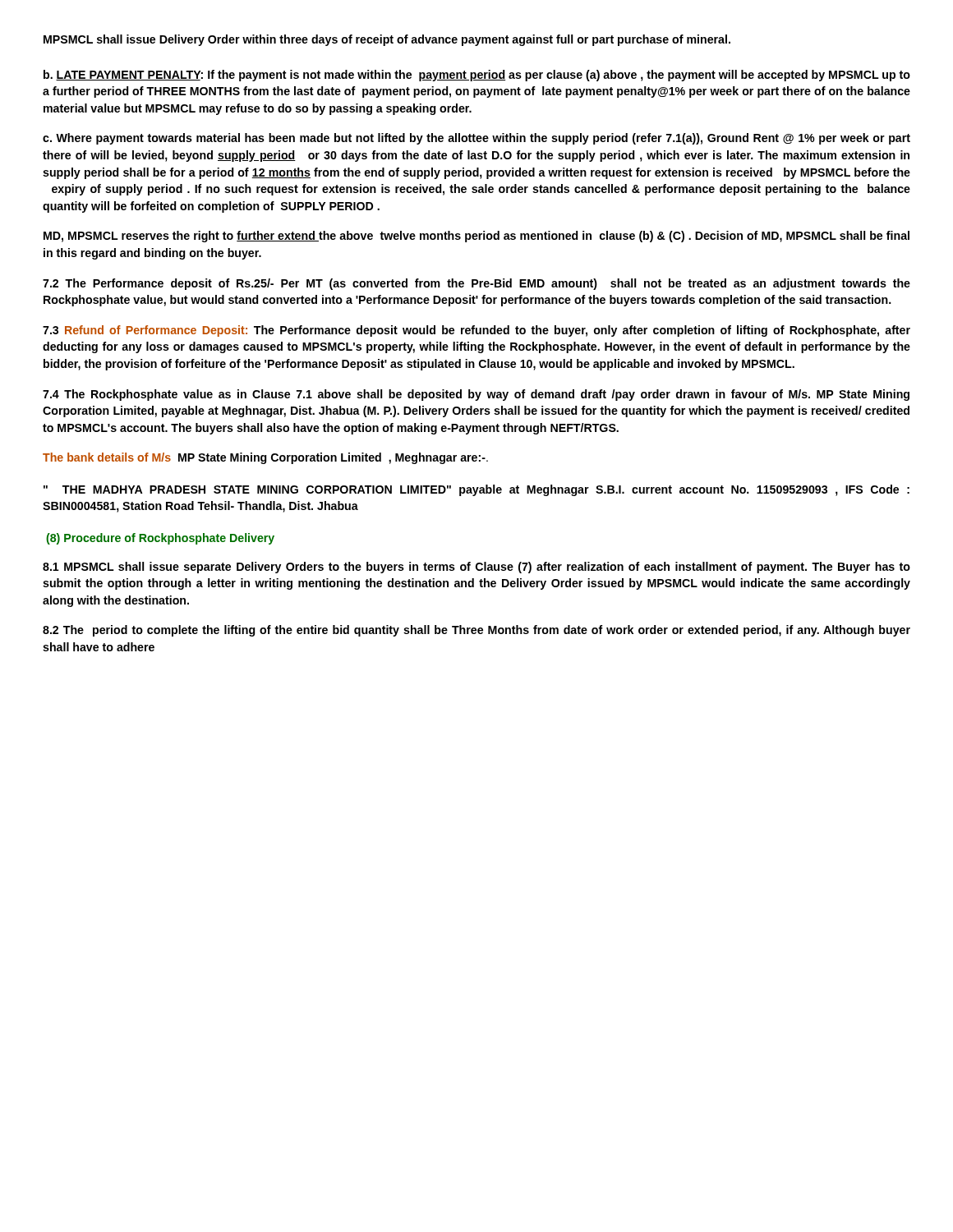Find the block on this page that starts "4 The Rockphosphate value as in"
Image resolution: width=953 pixels, height=1232 pixels.
[x=476, y=411]
